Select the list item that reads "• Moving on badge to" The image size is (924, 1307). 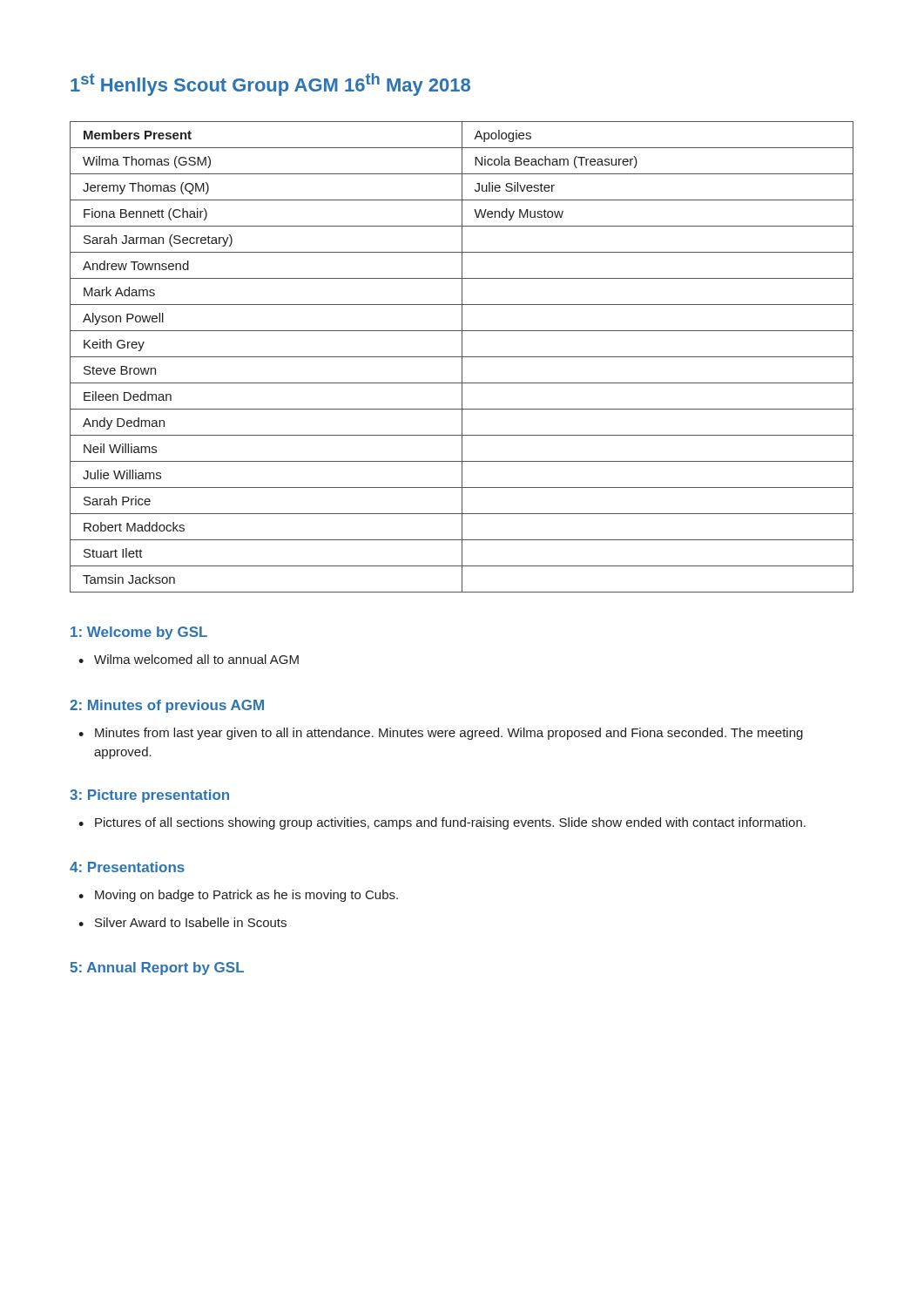coord(238,896)
